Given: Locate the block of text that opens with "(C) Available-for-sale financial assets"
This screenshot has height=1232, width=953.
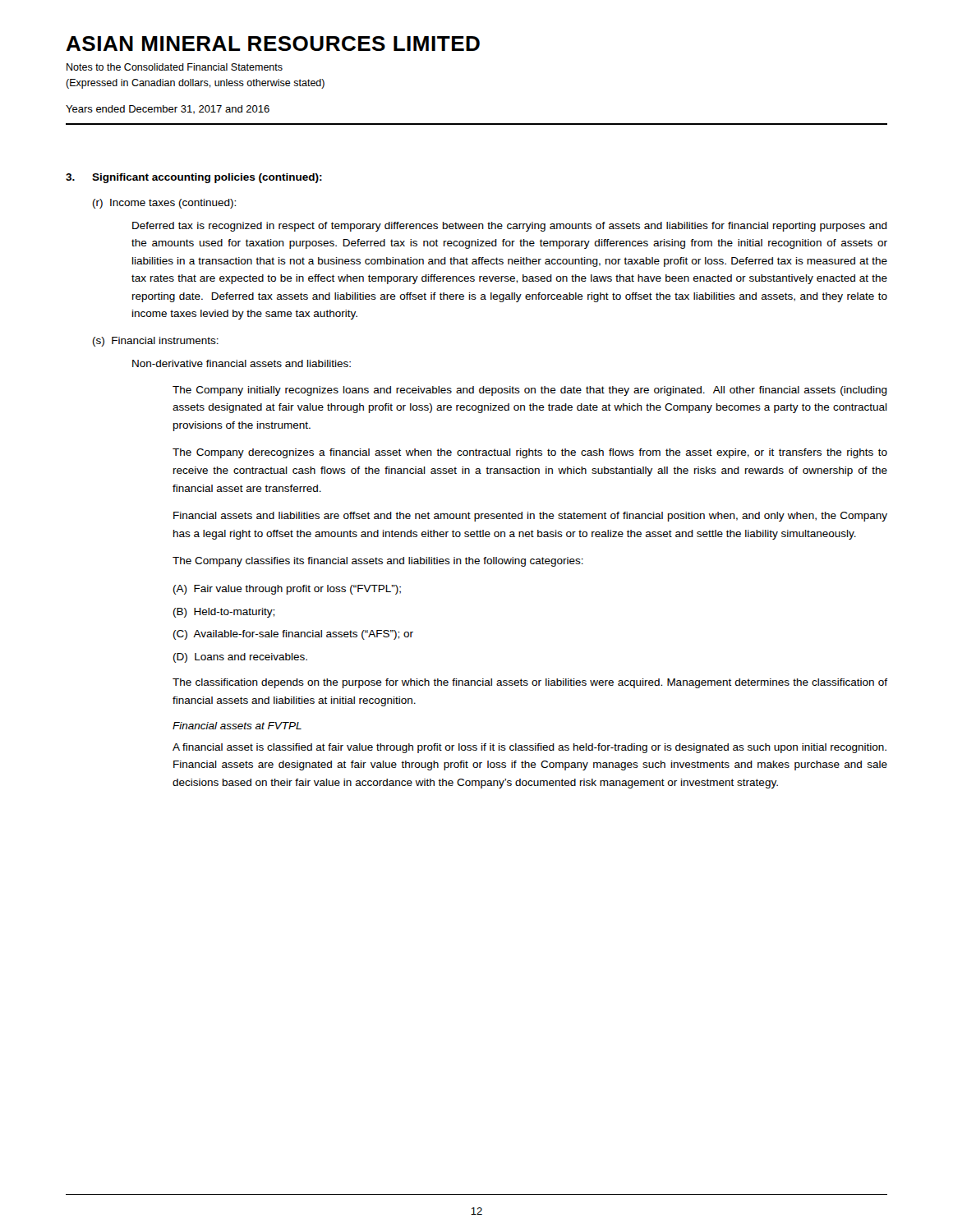Looking at the screenshot, I should click(x=293, y=634).
